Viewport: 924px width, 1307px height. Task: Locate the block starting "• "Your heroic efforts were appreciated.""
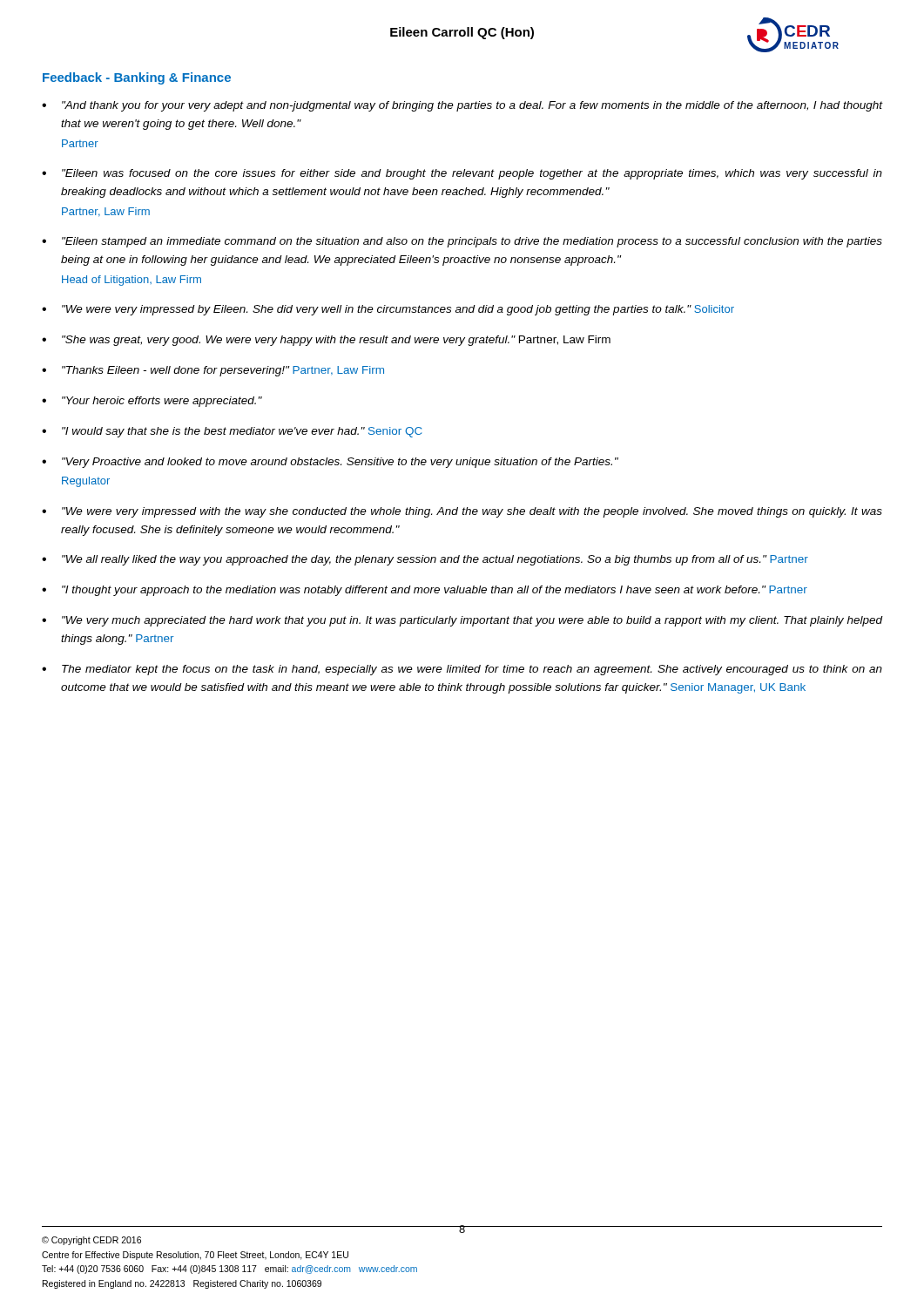[x=152, y=401]
